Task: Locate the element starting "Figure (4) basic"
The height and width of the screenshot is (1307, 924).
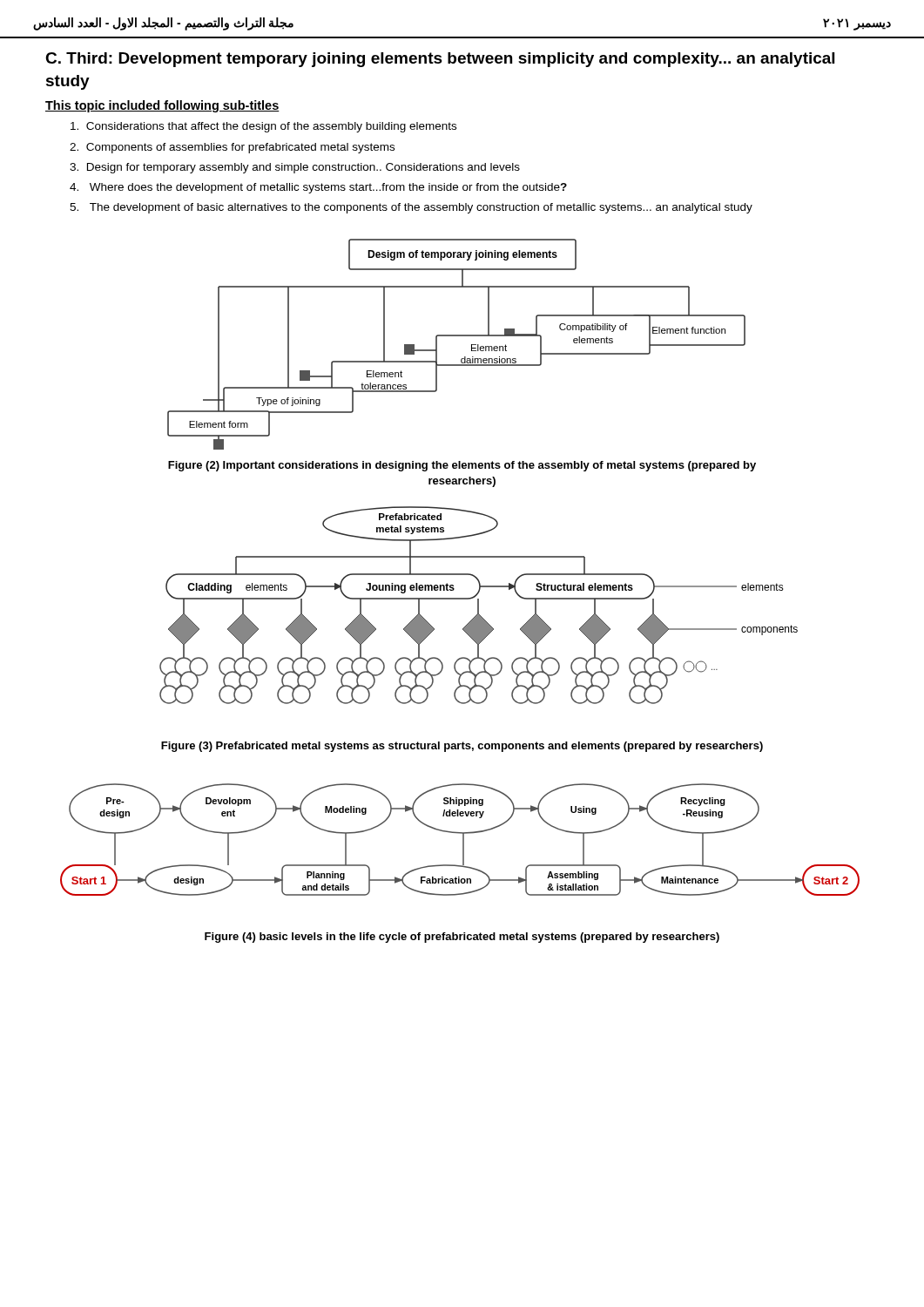Action: [462, 936]
